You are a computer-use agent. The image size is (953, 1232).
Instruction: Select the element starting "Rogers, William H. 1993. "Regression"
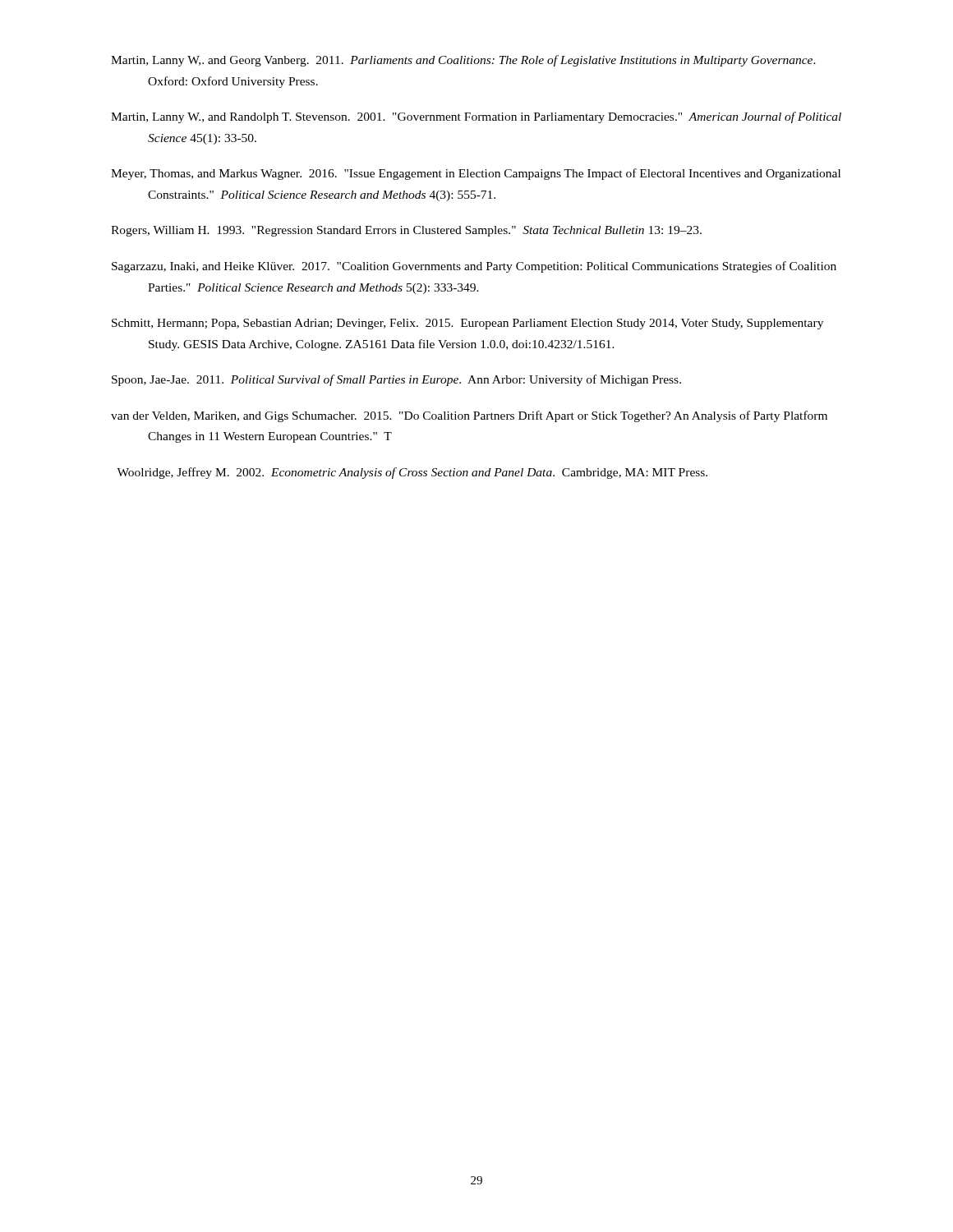pos(407,230)
